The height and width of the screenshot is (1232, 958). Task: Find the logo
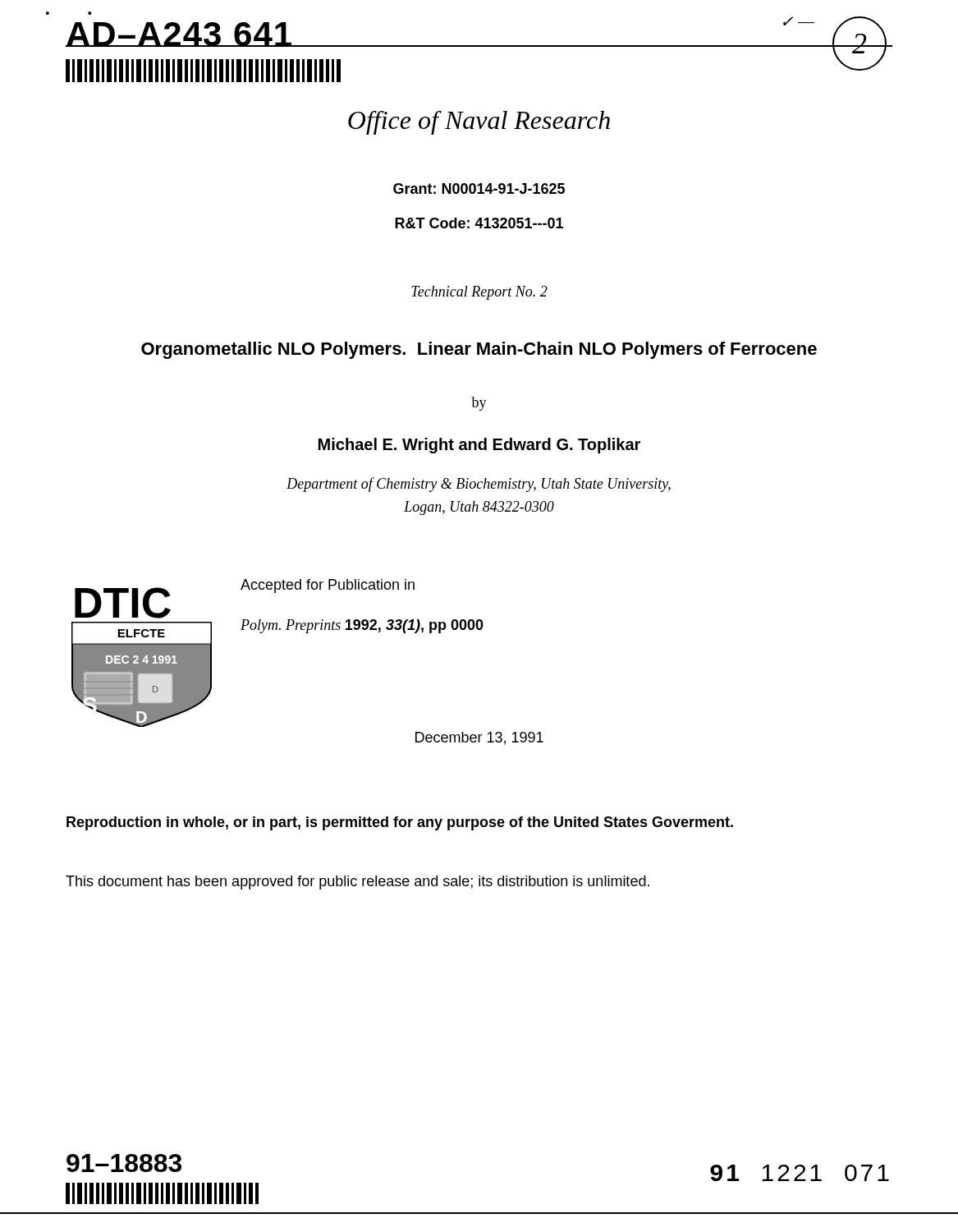(142, 648)
